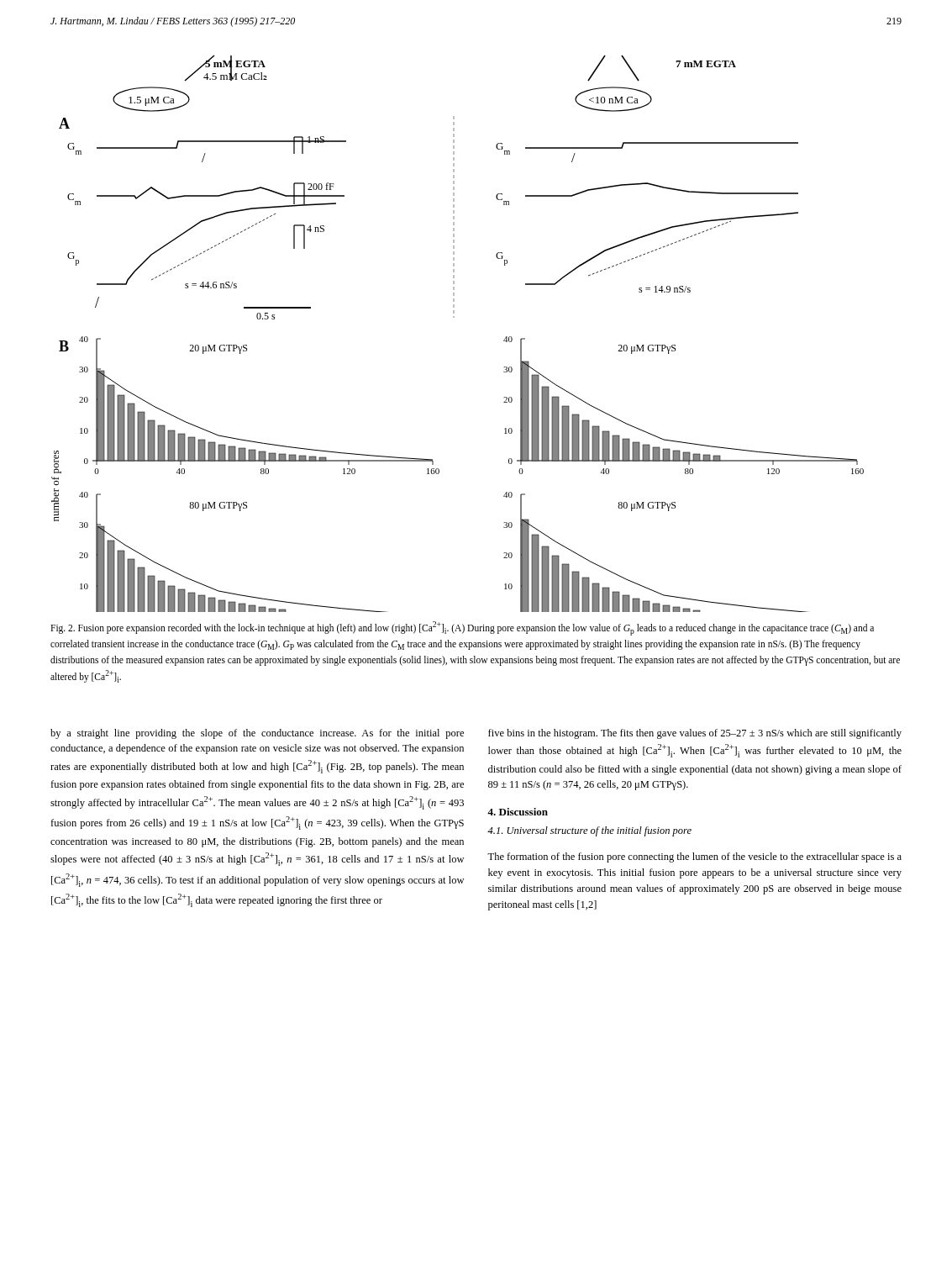Click on the section header with the text "4.1. Universal structure of the initial fusion pore"
Screen dimensions: 1261x952
[x=590, y=831]
